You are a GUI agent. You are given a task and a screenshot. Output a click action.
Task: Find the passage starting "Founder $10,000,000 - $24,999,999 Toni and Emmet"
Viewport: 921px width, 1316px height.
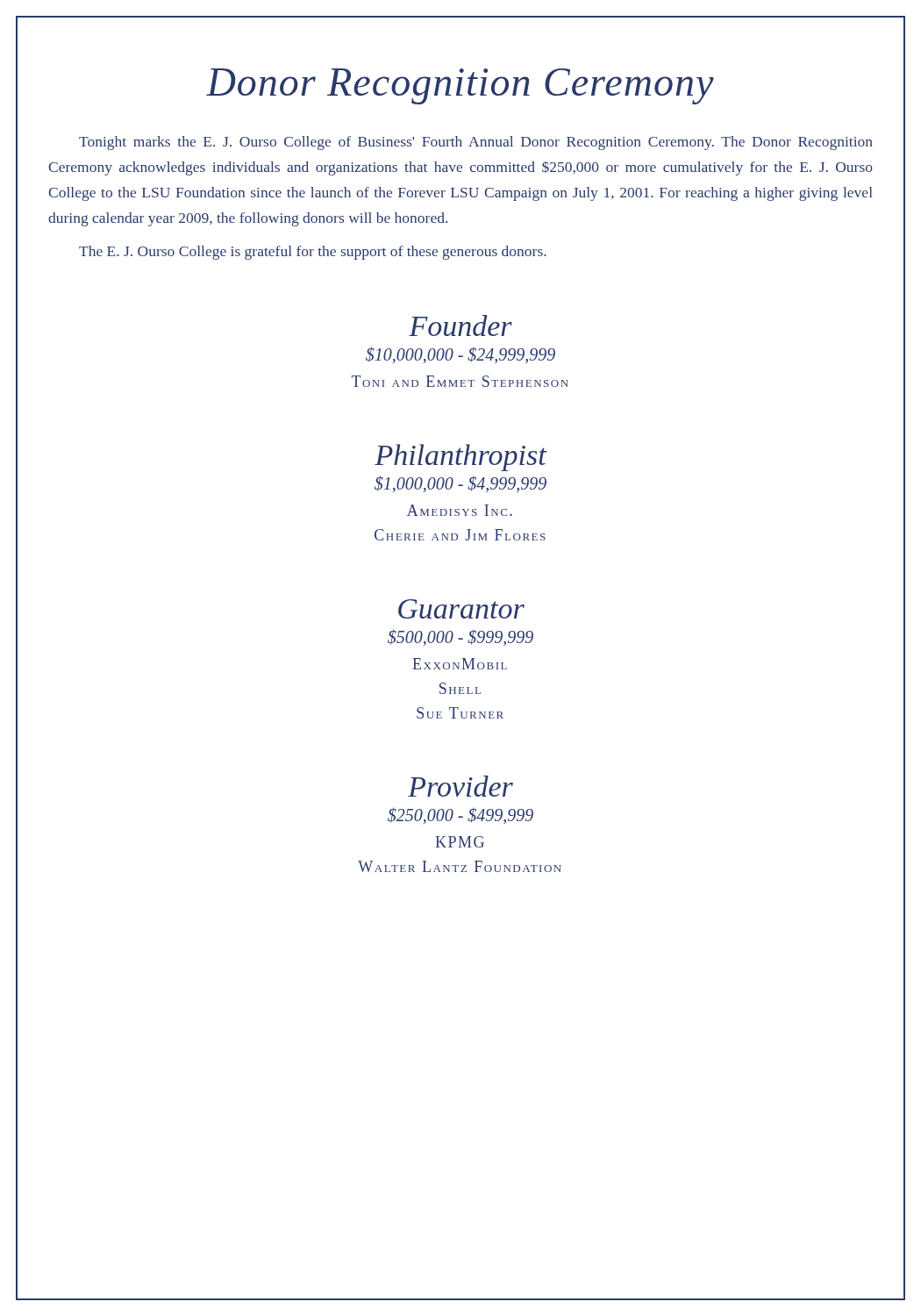pyautogui.click(x=460, y=352)
